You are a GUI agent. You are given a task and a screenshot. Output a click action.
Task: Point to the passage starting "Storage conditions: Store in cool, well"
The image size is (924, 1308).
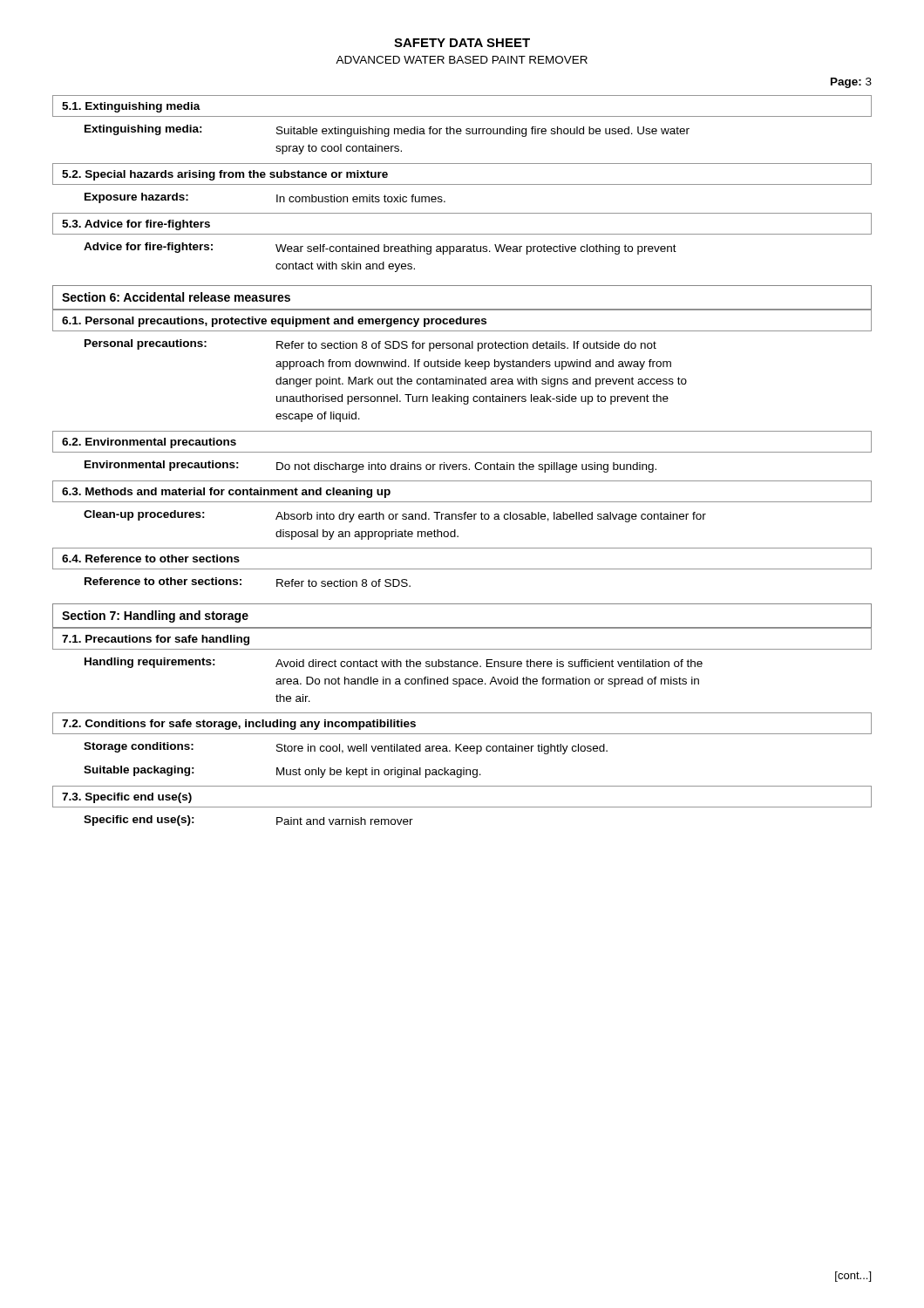(462, 749)
